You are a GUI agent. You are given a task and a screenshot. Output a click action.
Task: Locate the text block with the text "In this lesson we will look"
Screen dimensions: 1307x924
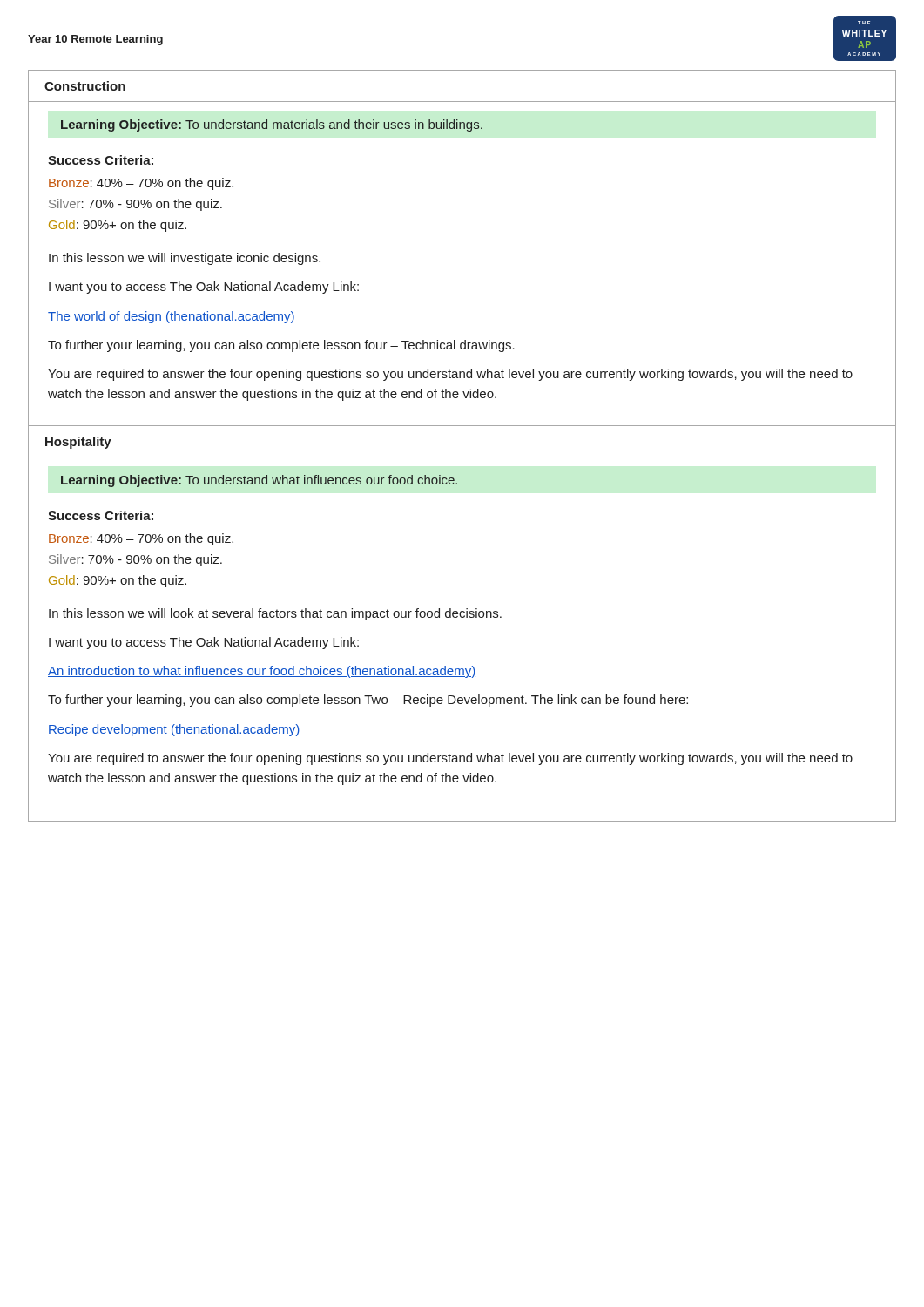point(275,613)
